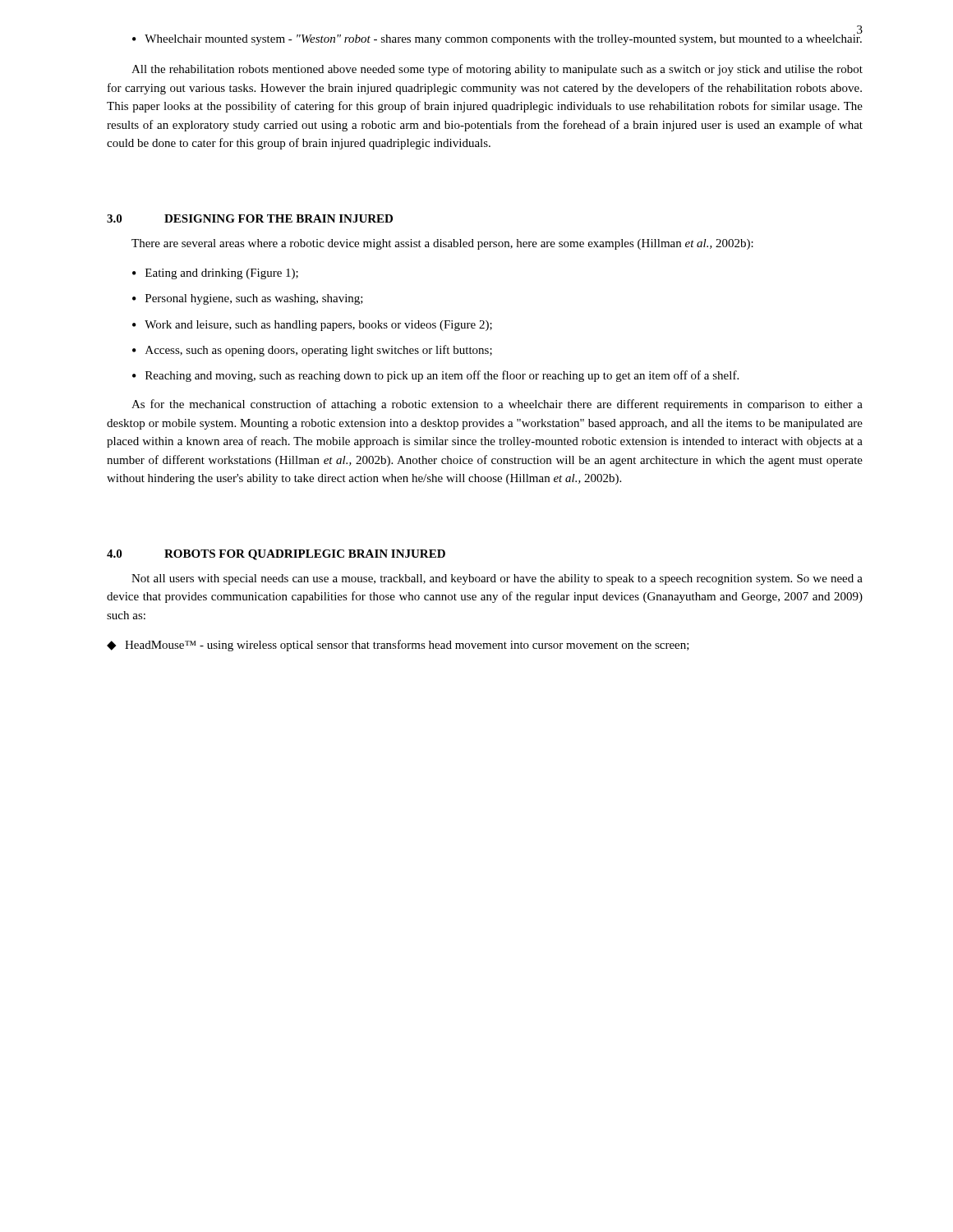Locate the passage starting "There are several areas"
953x1232 pixels.
485,243
